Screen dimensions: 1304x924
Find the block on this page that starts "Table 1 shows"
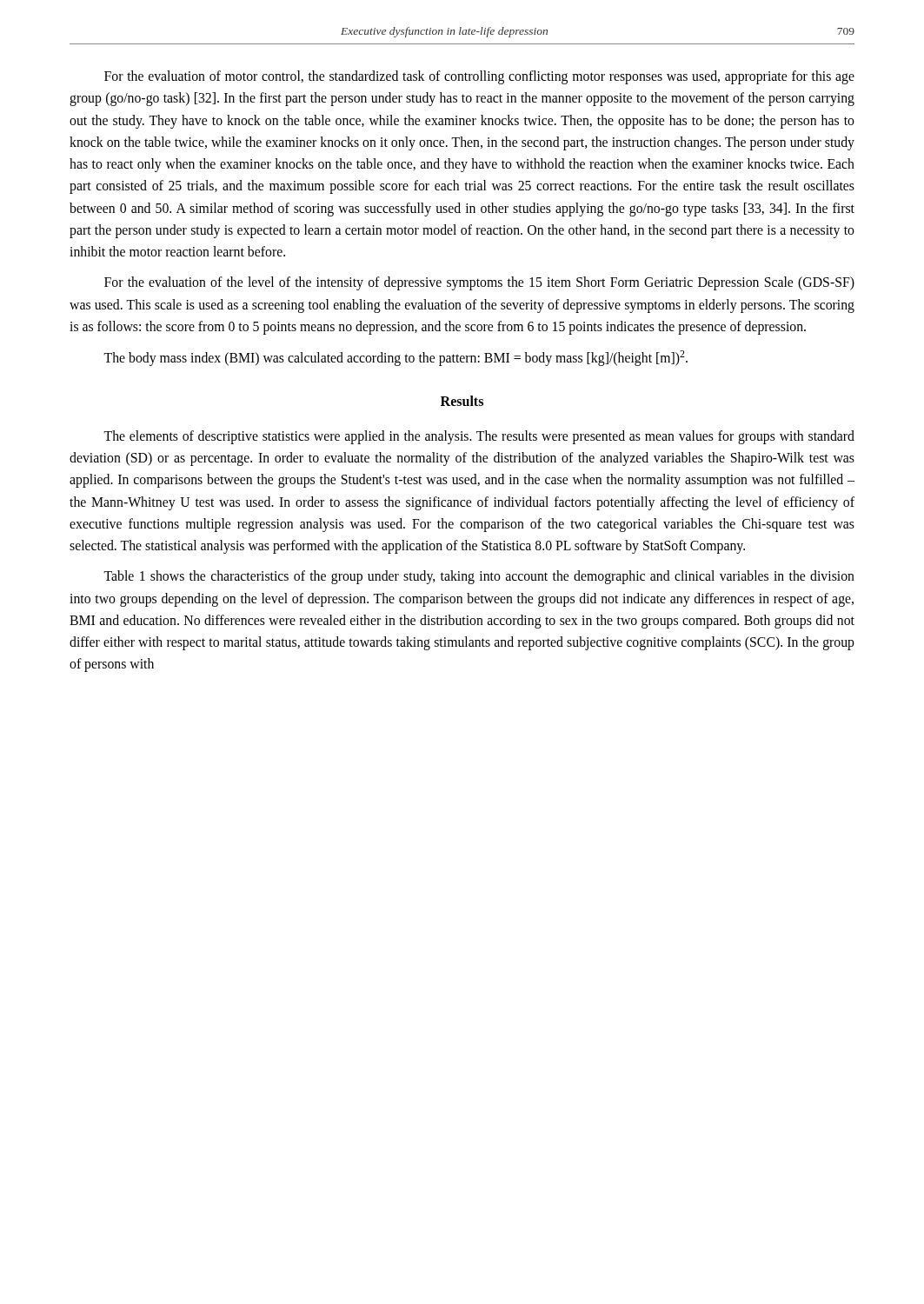[462, 620]
